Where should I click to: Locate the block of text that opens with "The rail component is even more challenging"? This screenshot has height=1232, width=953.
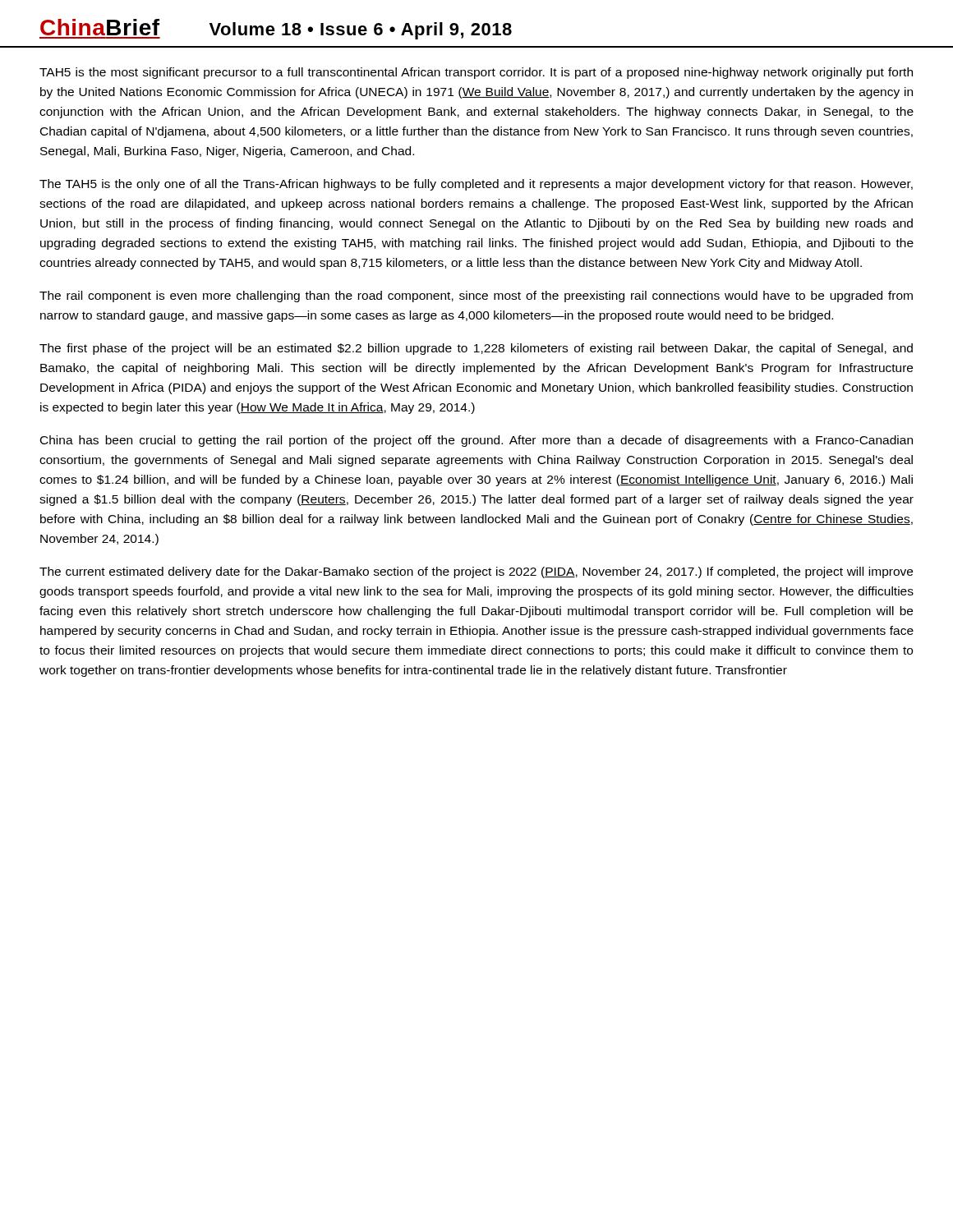coord(476,306)
